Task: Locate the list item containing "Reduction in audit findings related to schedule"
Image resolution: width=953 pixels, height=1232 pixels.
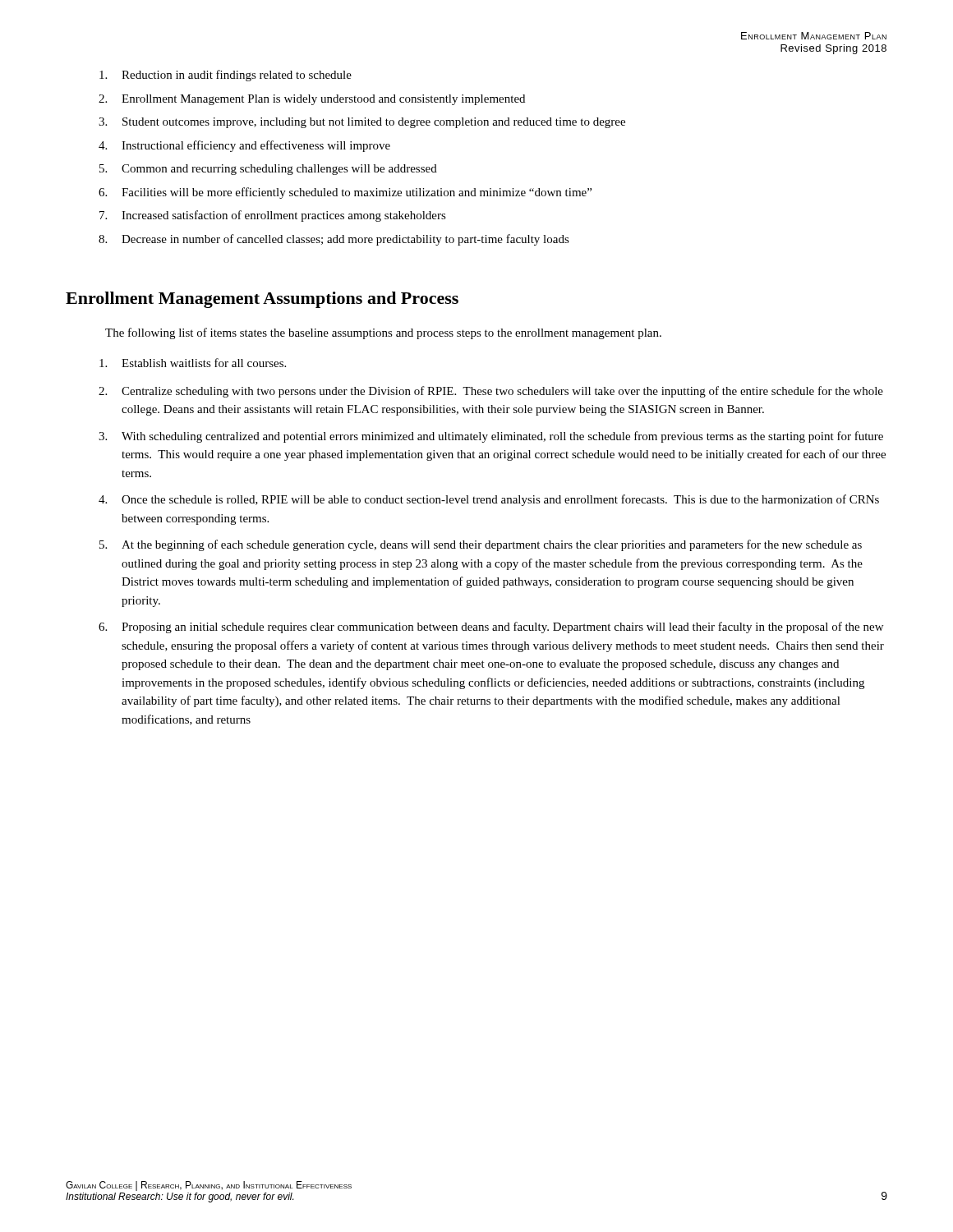Action: point(226,76)
